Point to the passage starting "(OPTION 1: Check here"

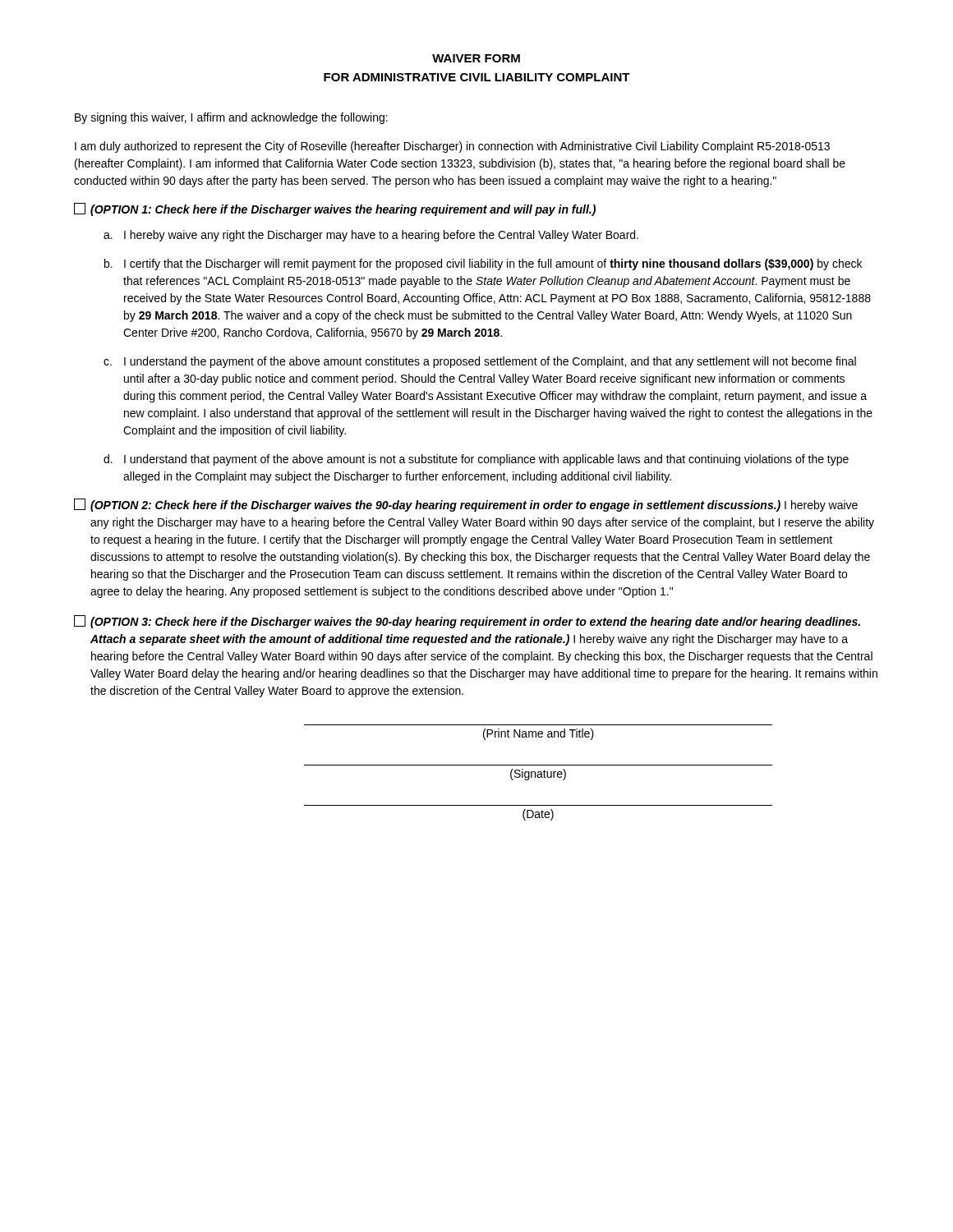(476, 343)
